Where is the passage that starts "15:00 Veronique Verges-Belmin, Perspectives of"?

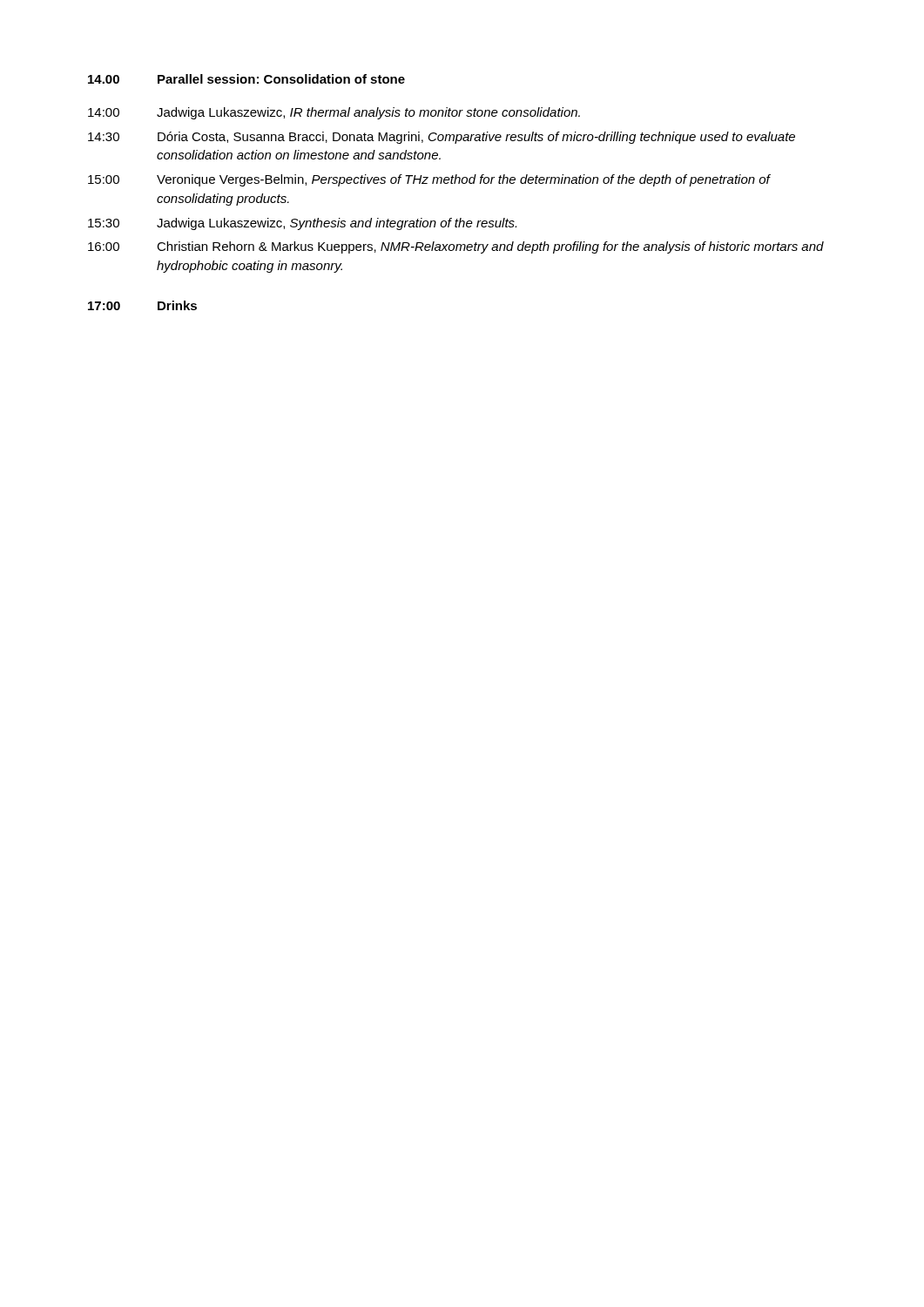click(466, 189)
